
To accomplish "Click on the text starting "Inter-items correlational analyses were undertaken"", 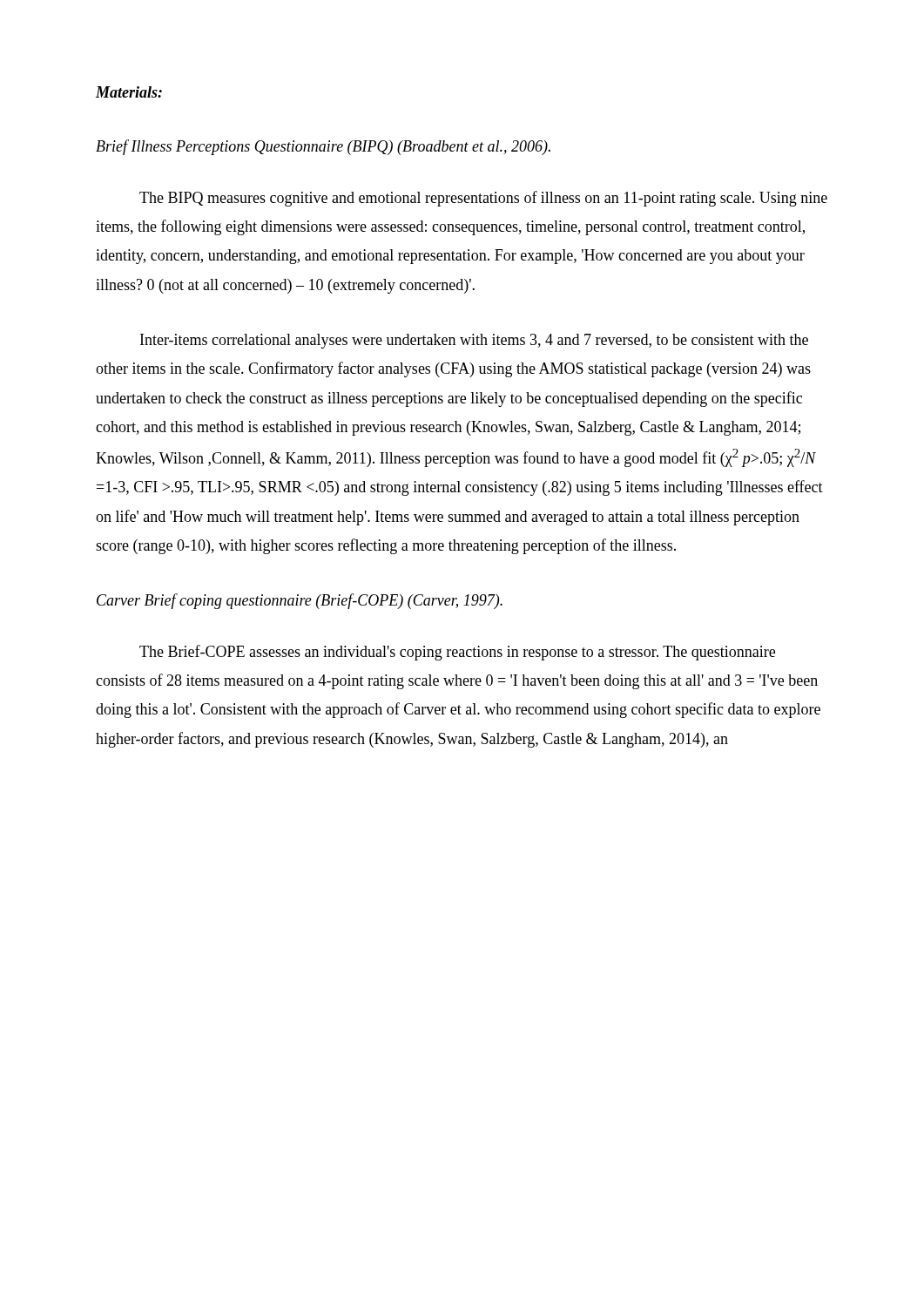I will point(462,443).
